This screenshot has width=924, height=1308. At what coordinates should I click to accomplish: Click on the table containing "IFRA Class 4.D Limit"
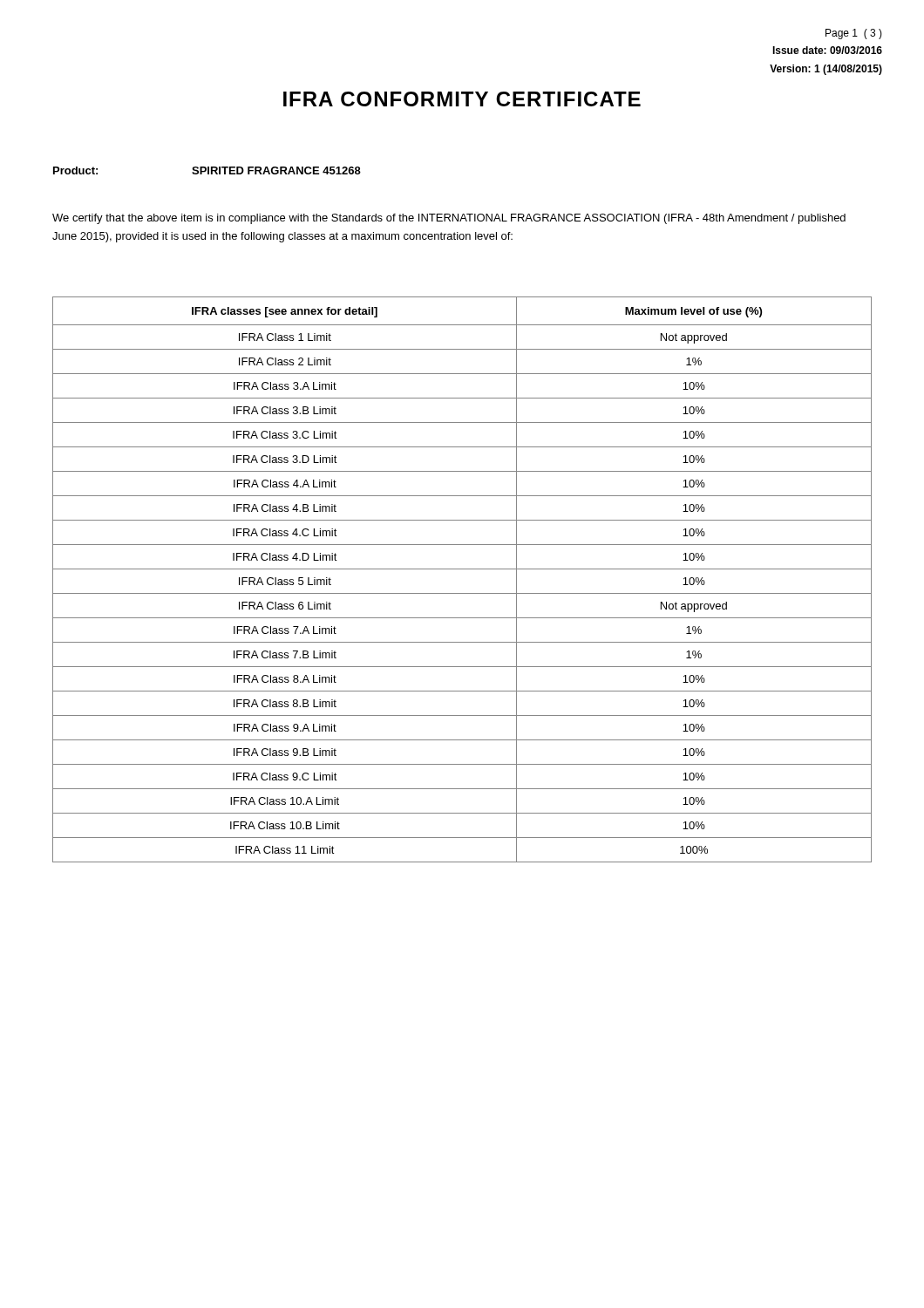click(x=462, y=579)
